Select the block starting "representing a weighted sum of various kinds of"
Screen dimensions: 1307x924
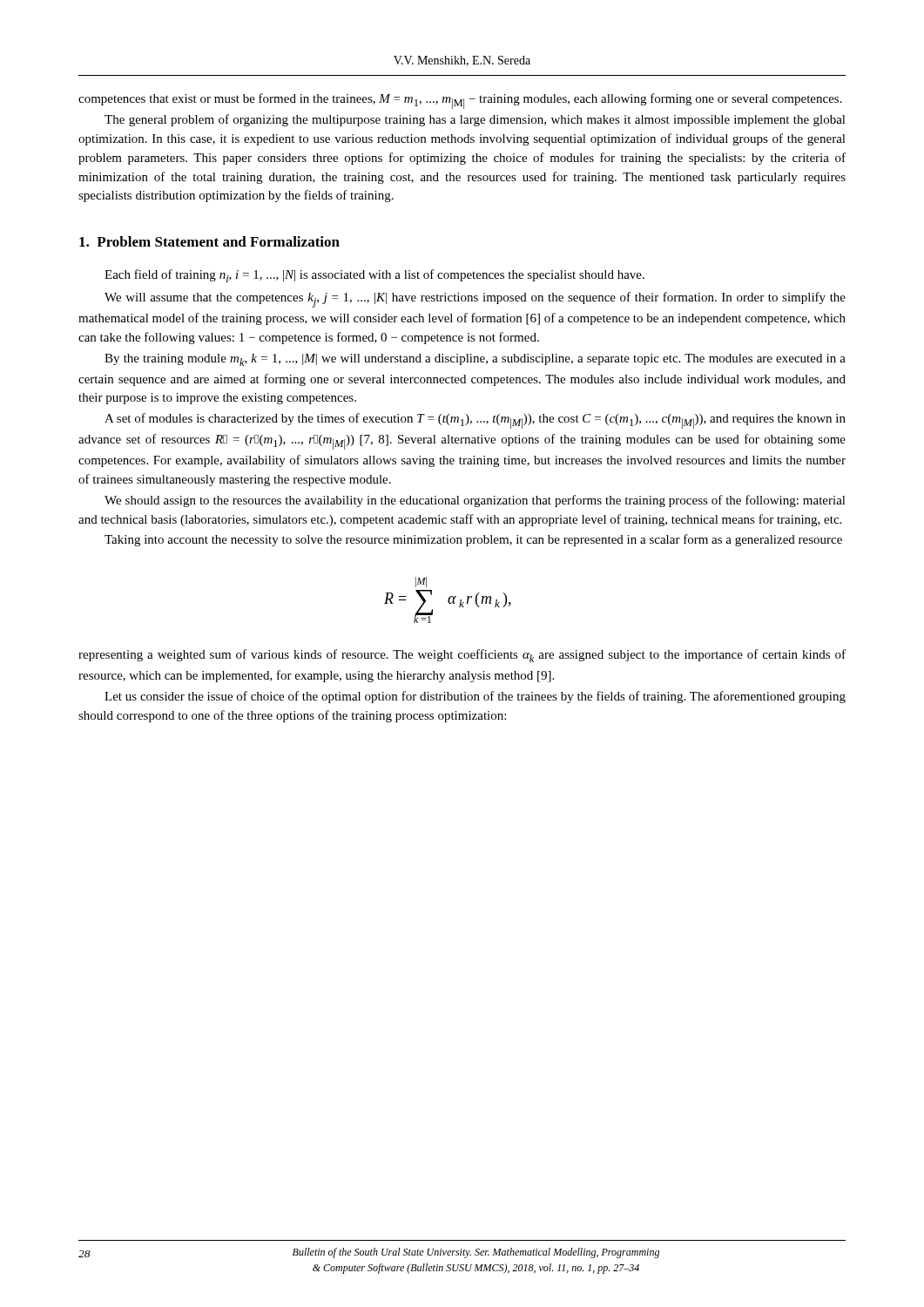click(462, 665)
